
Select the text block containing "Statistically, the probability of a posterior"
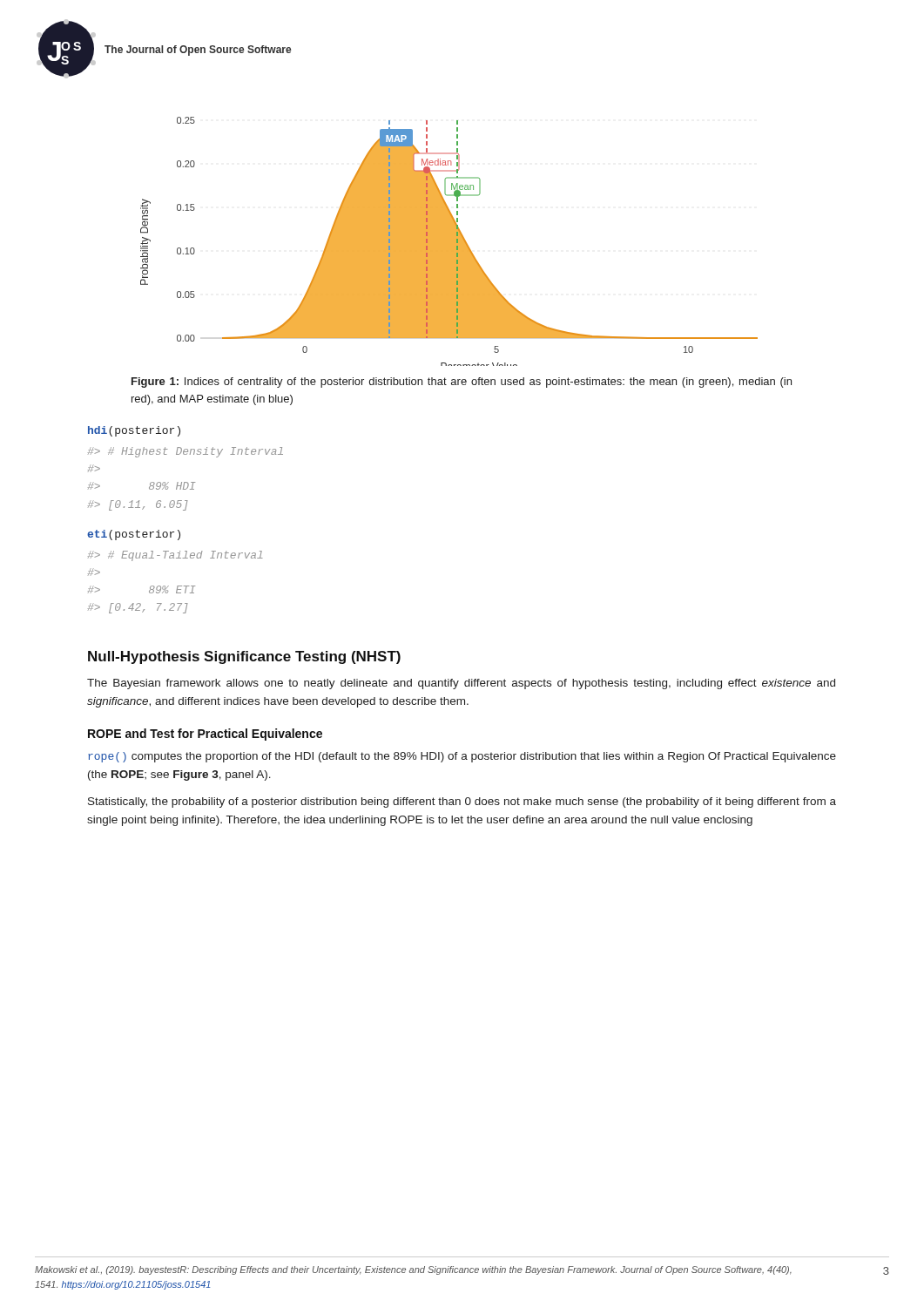462,811
